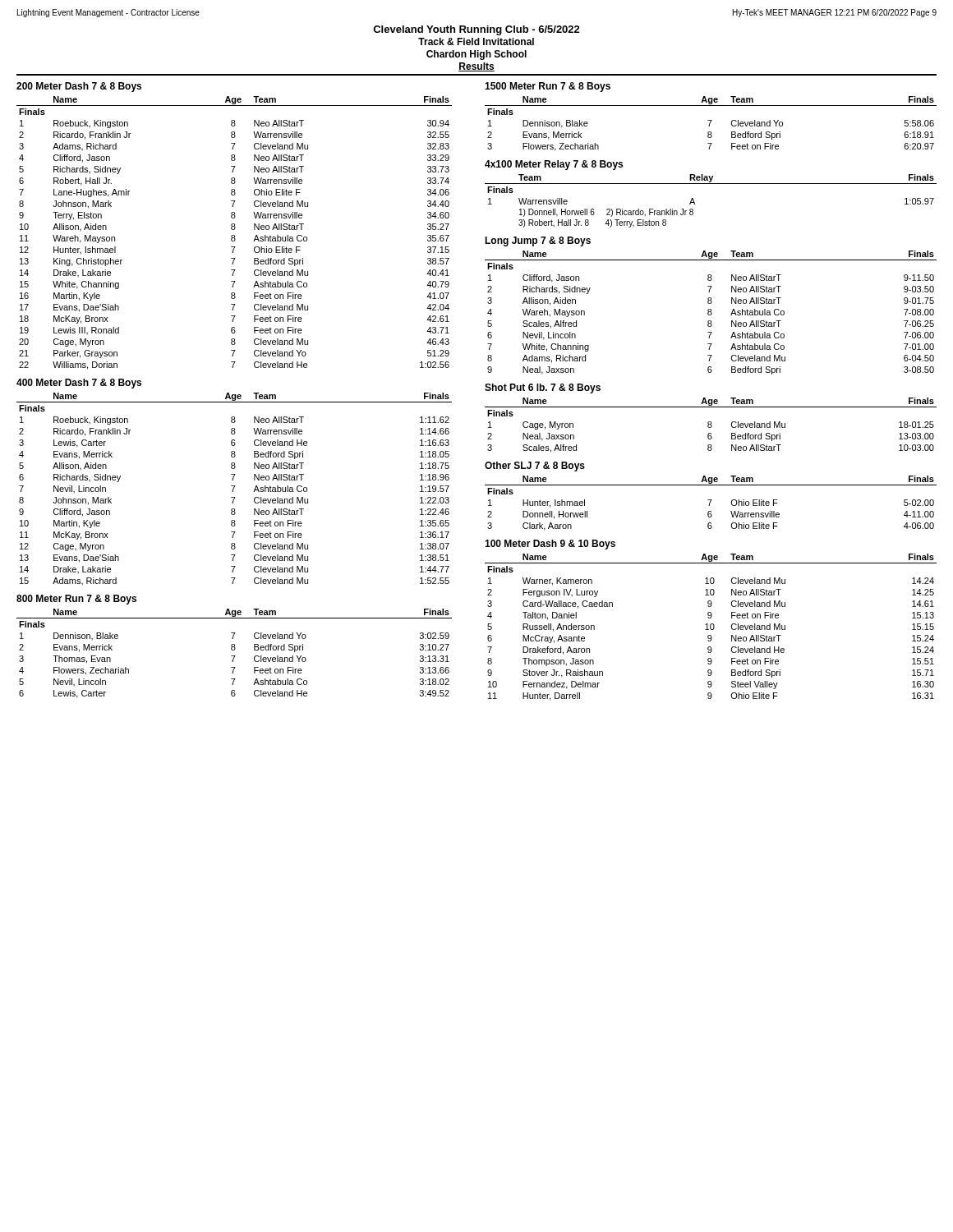Select the table that reads "Drakeford, Aaron"
Viewport: 953px width, 1232px height.
(x=711, y=626)
